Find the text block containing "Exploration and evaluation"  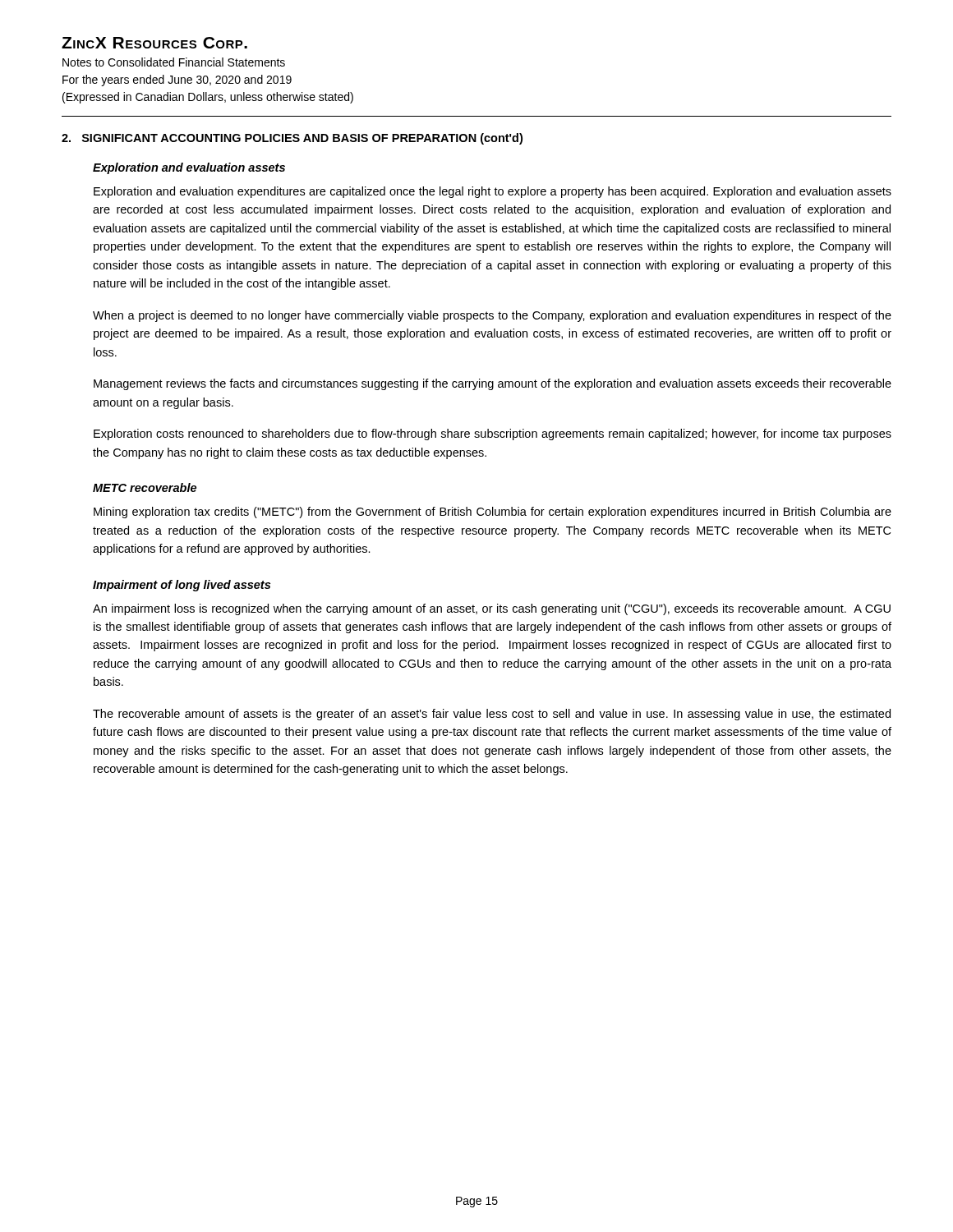click(492, 238)
